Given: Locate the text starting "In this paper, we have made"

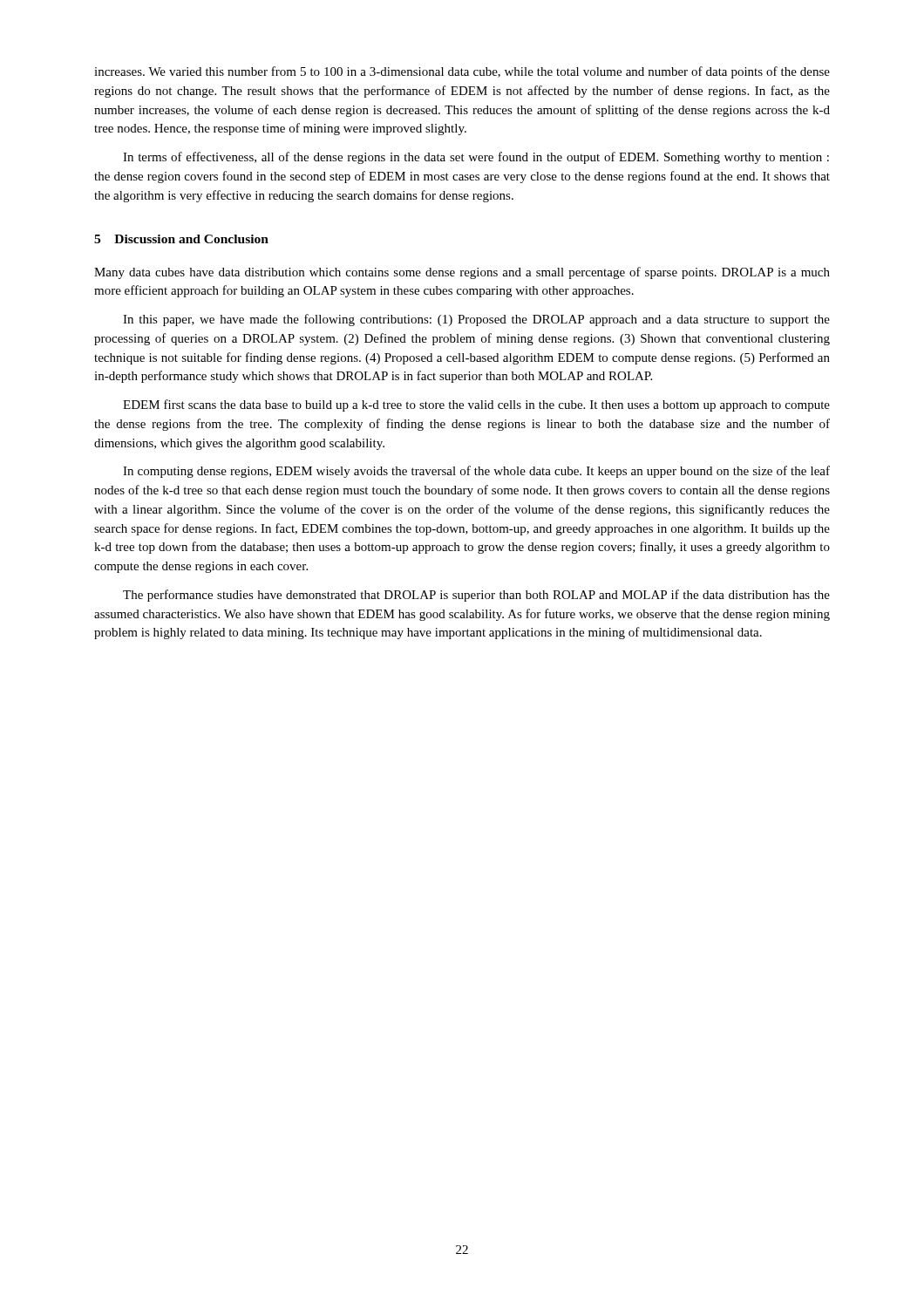Looking at the screenshot, I should pos(462,349).
